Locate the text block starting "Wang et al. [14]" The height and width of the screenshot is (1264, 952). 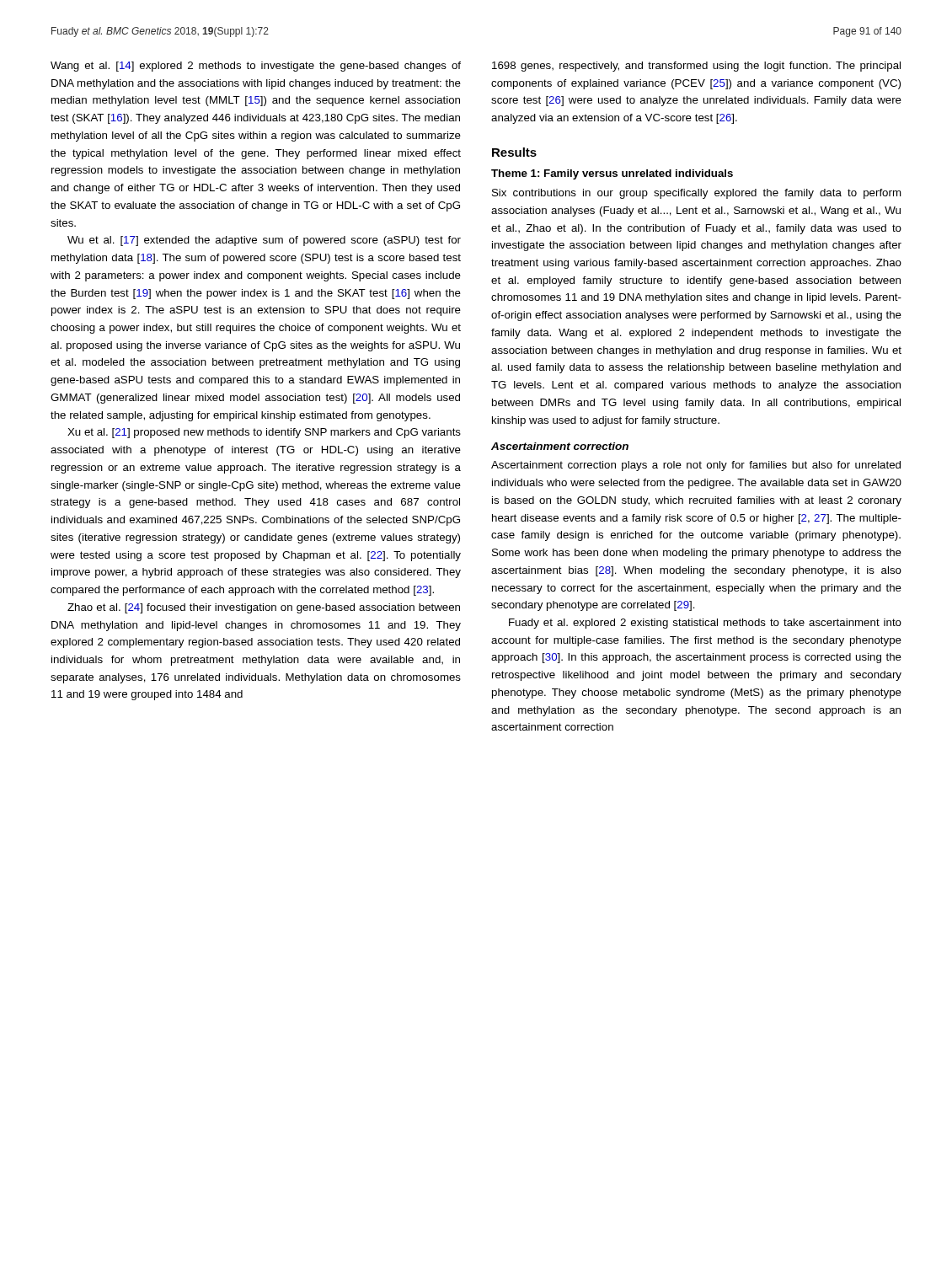[x=256, y=145]
